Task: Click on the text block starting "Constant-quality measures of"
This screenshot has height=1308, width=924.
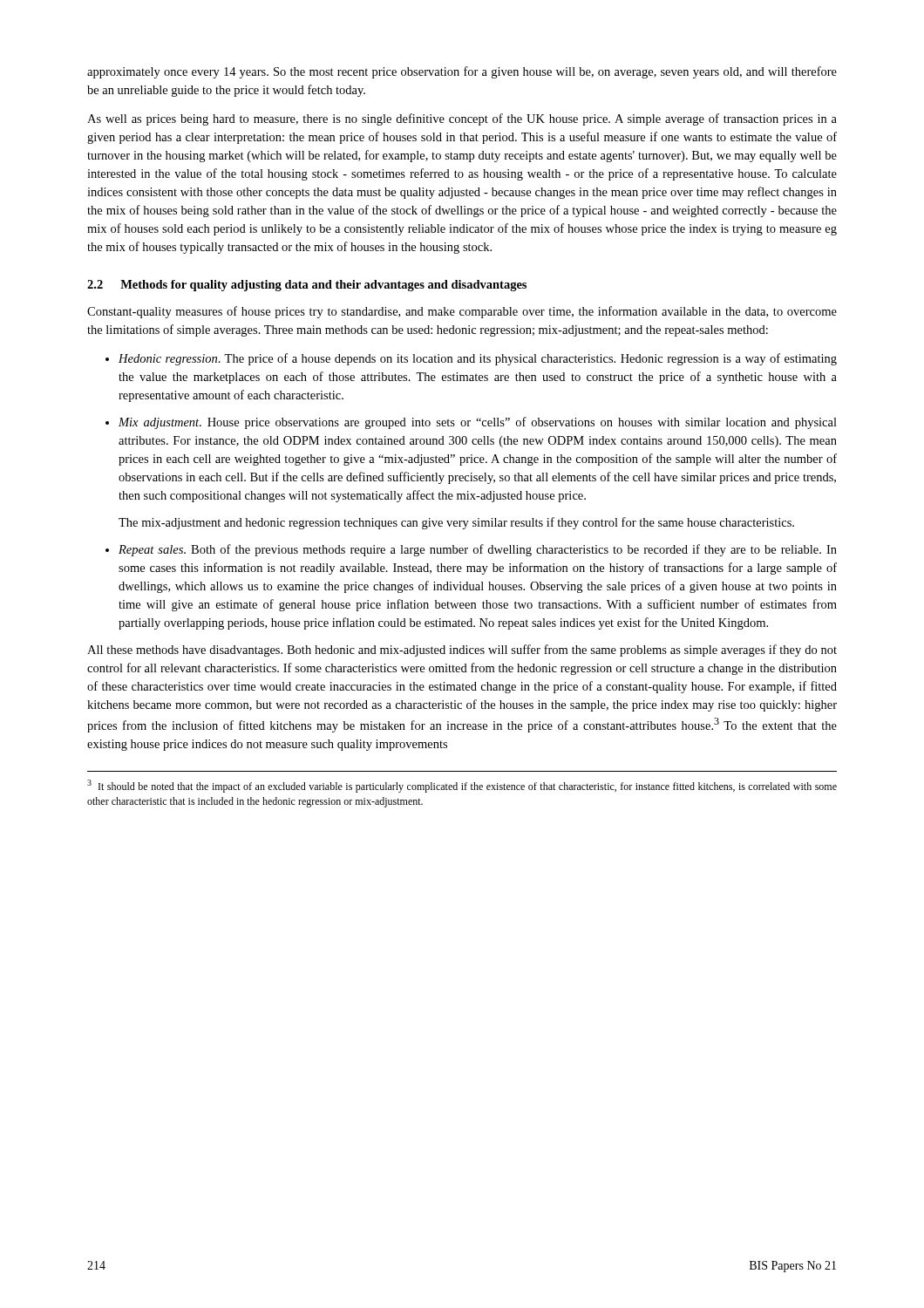Action: tap(462, 321)
